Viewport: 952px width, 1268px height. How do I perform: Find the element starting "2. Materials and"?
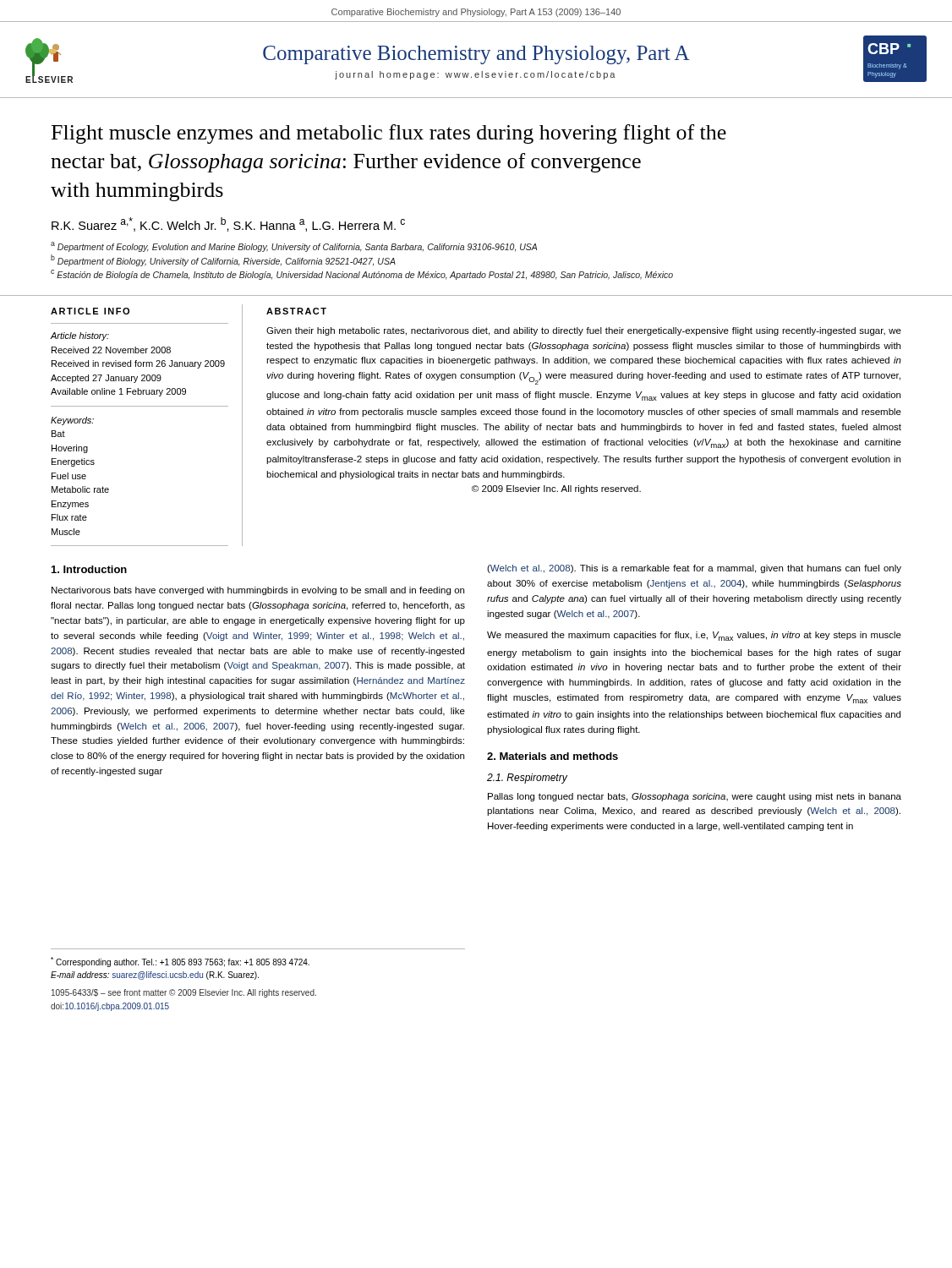coord(553,756)
